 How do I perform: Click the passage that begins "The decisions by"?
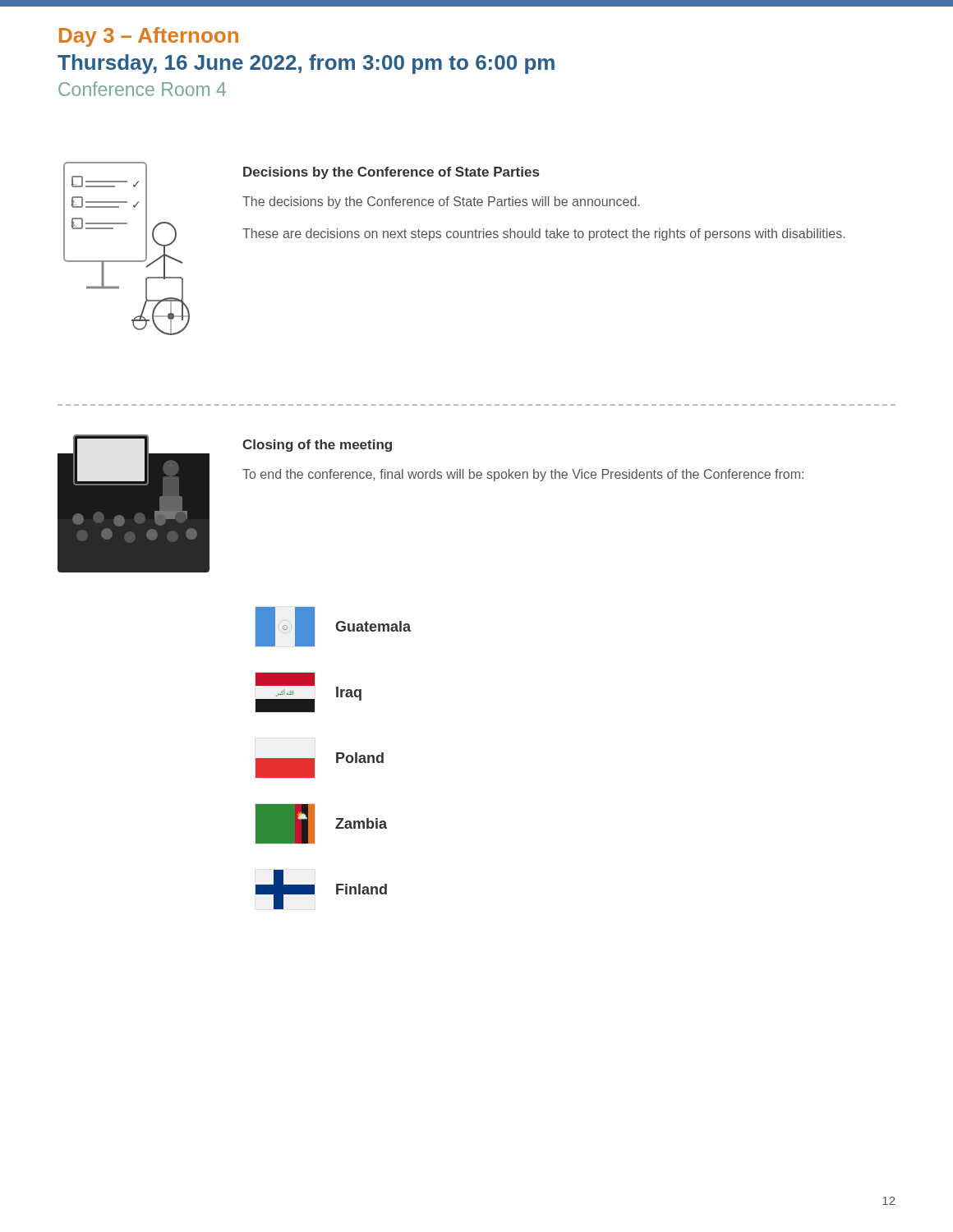(x=441, y=202)
